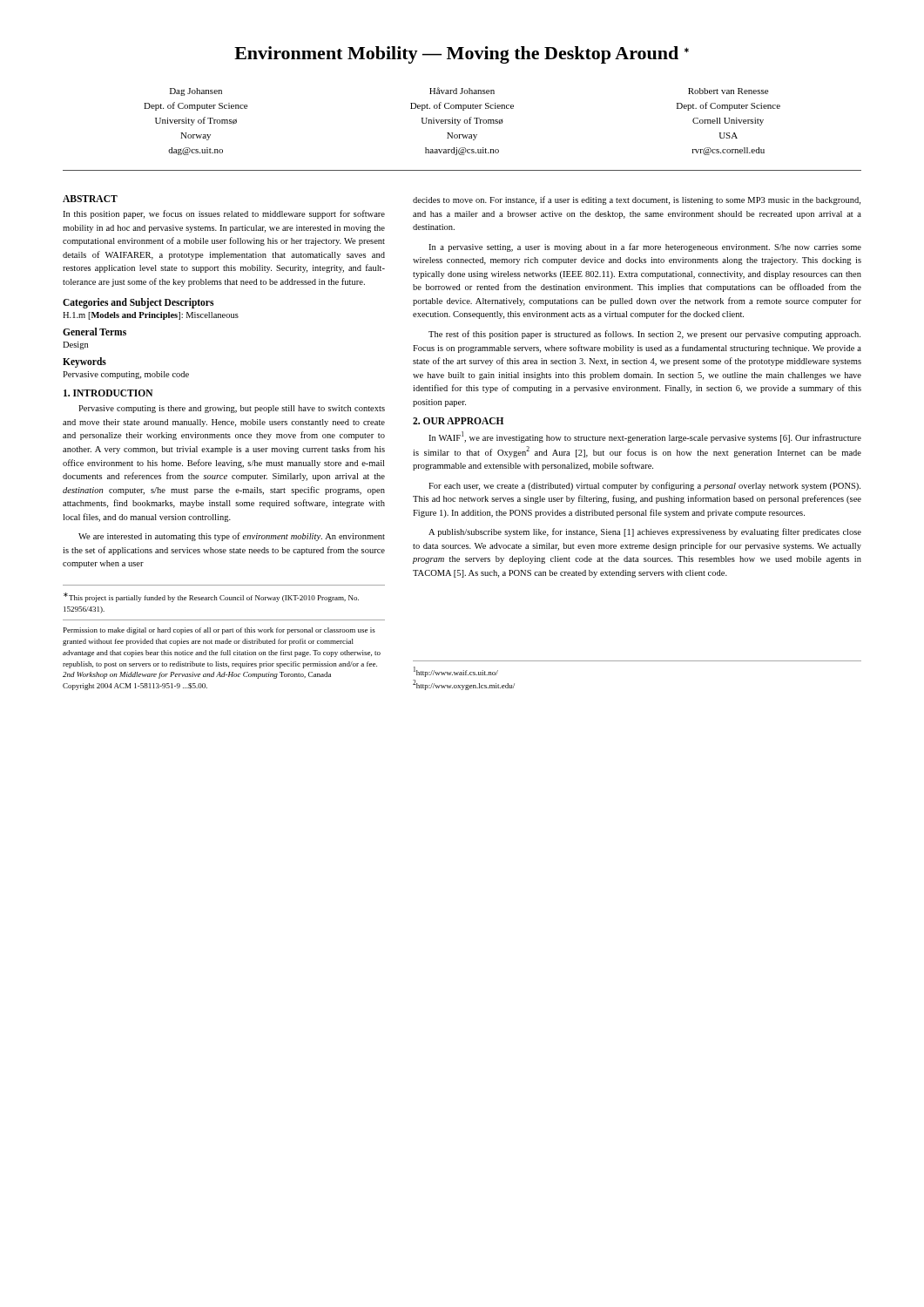This screenshot has height=1307, width=924.
Task: Locate the section header that reads "1. INTRODUCTION"
Action: coord(108,393)
